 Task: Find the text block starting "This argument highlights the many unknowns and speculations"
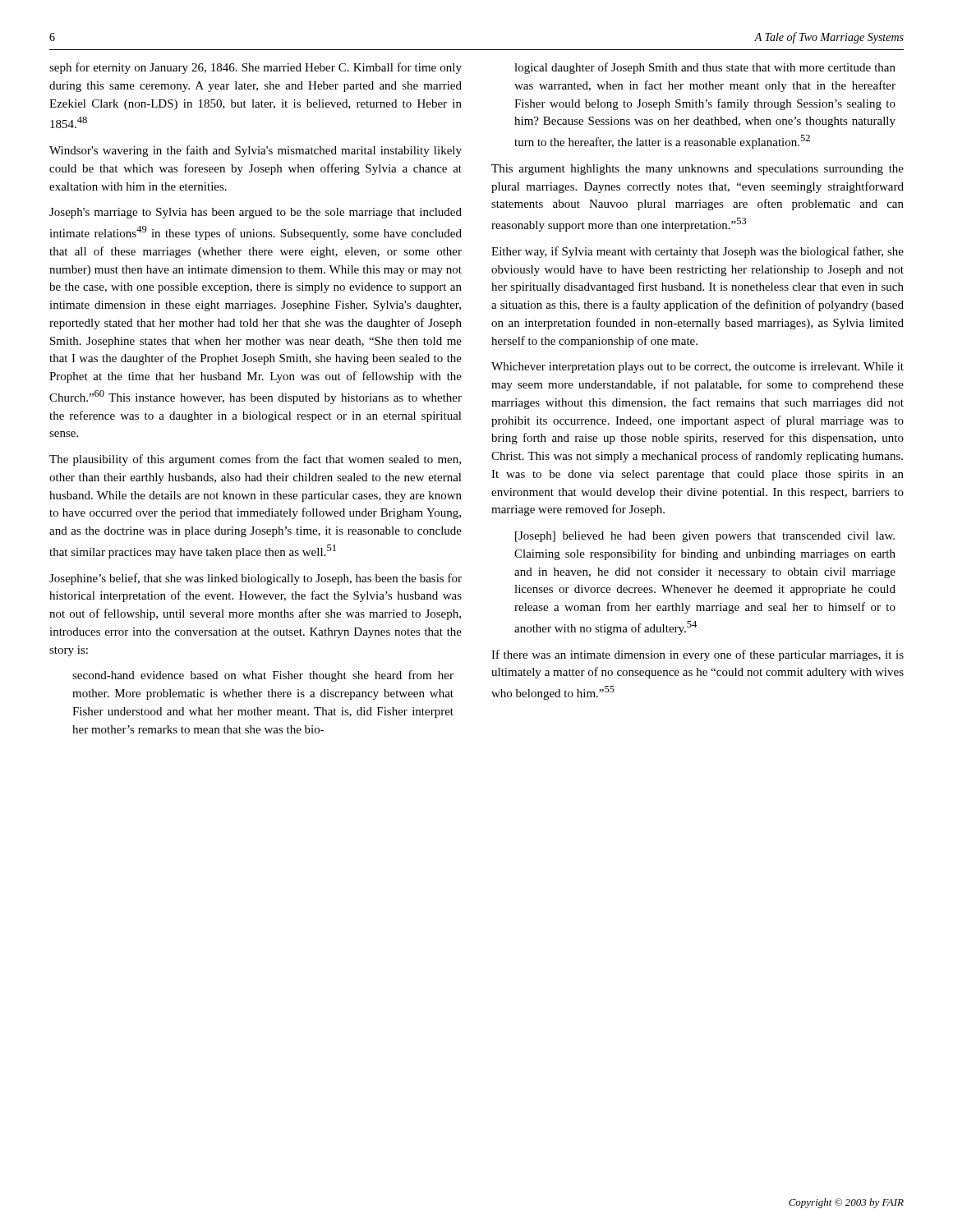(x=698, y=197)
